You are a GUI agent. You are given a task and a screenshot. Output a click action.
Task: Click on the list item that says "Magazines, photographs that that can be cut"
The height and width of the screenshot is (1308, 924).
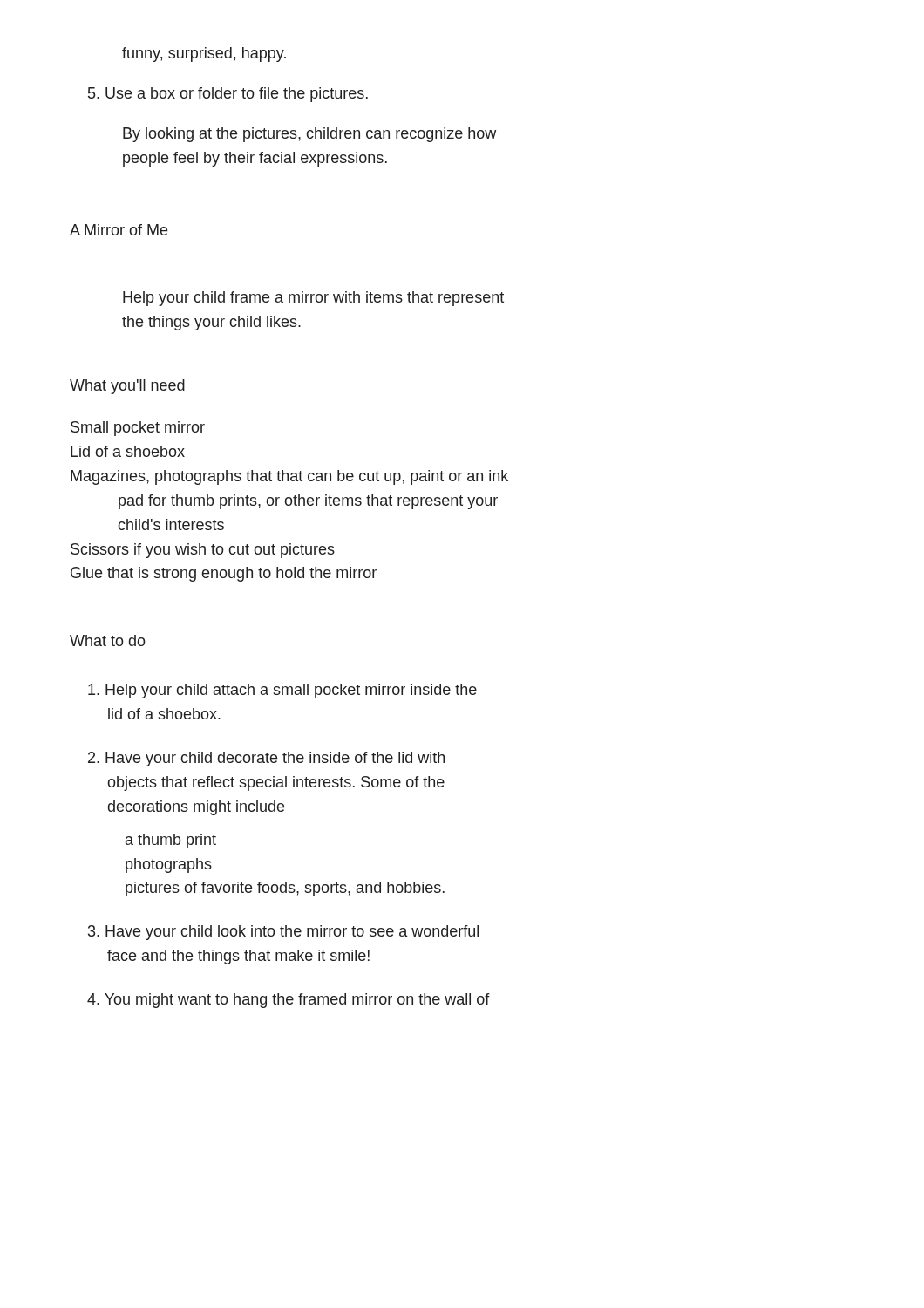pos(289,500)
